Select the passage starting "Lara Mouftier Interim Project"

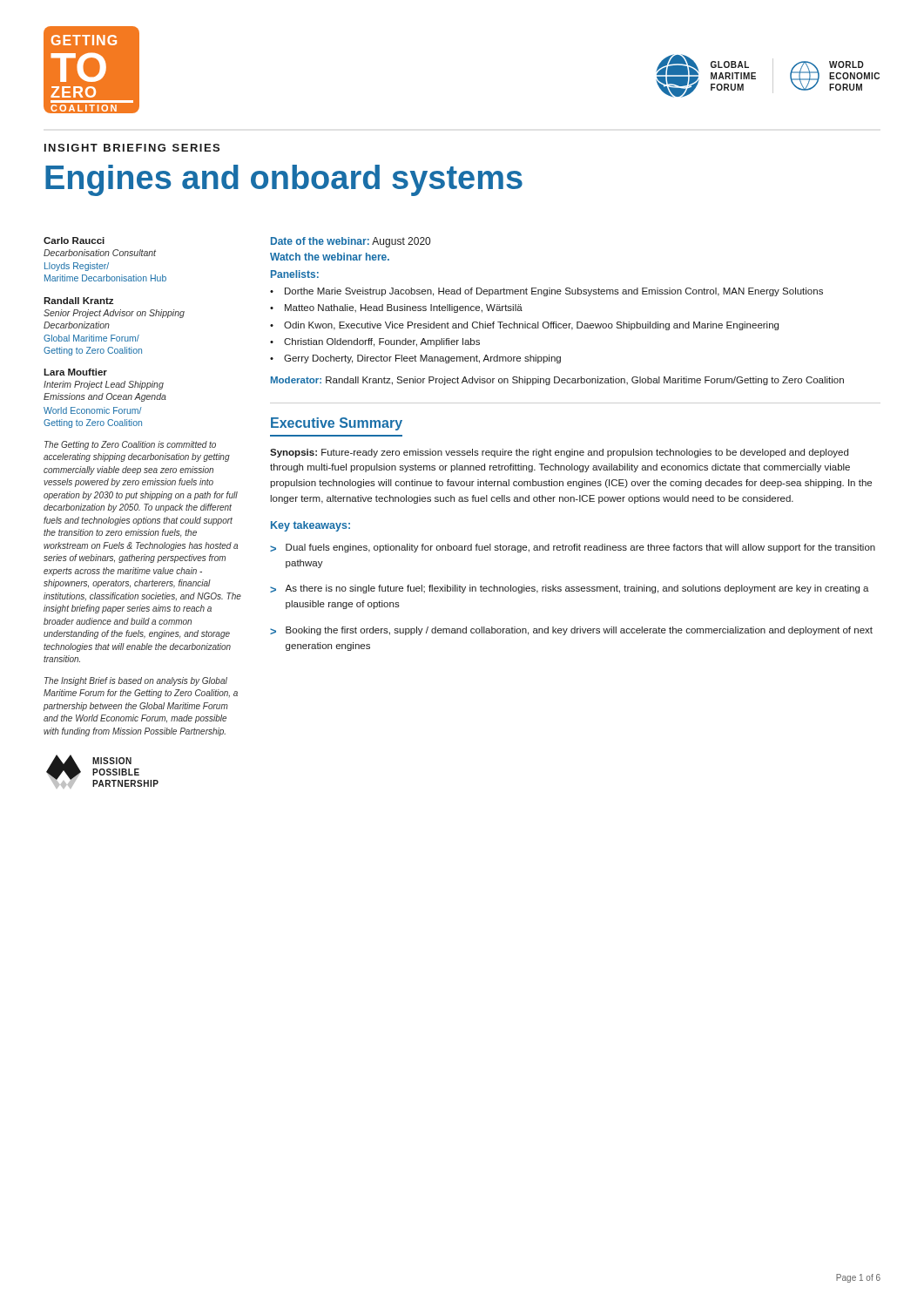pyautogui.click(x=144, y=398)
